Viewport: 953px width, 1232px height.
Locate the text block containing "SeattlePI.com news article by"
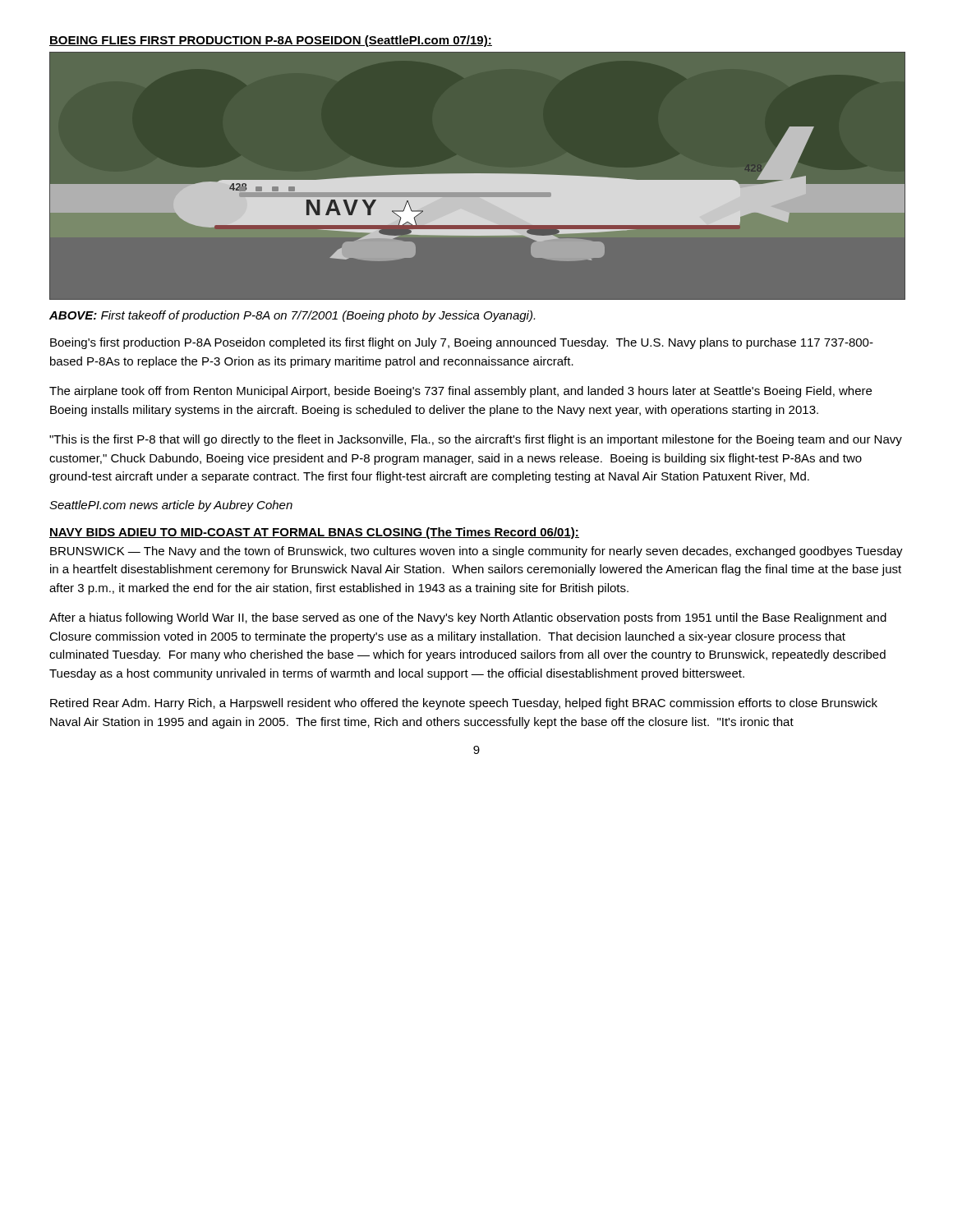click(x=171, y=504)
